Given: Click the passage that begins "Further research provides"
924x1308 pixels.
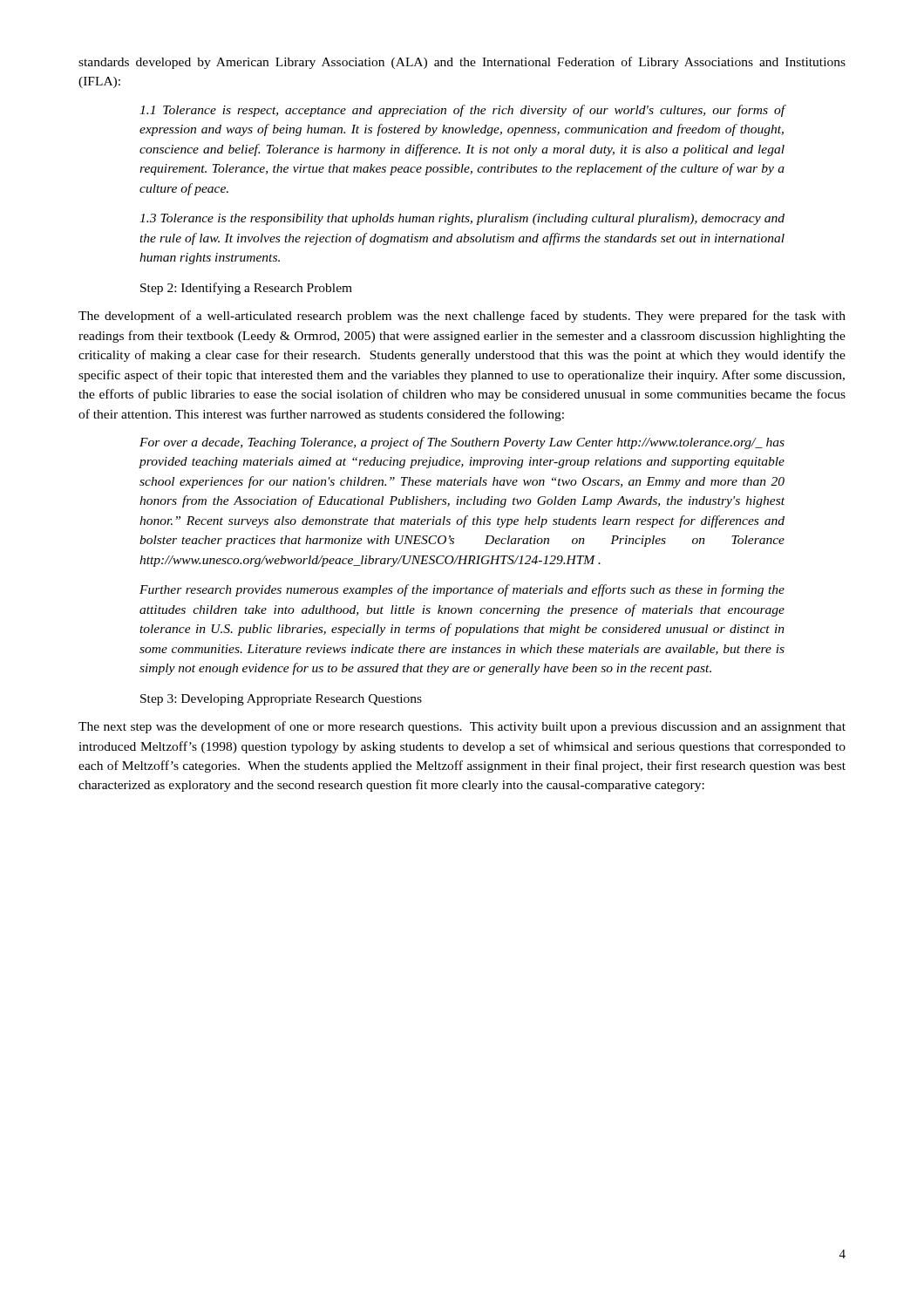Looking at the screenshot, I should pos(462,629).
